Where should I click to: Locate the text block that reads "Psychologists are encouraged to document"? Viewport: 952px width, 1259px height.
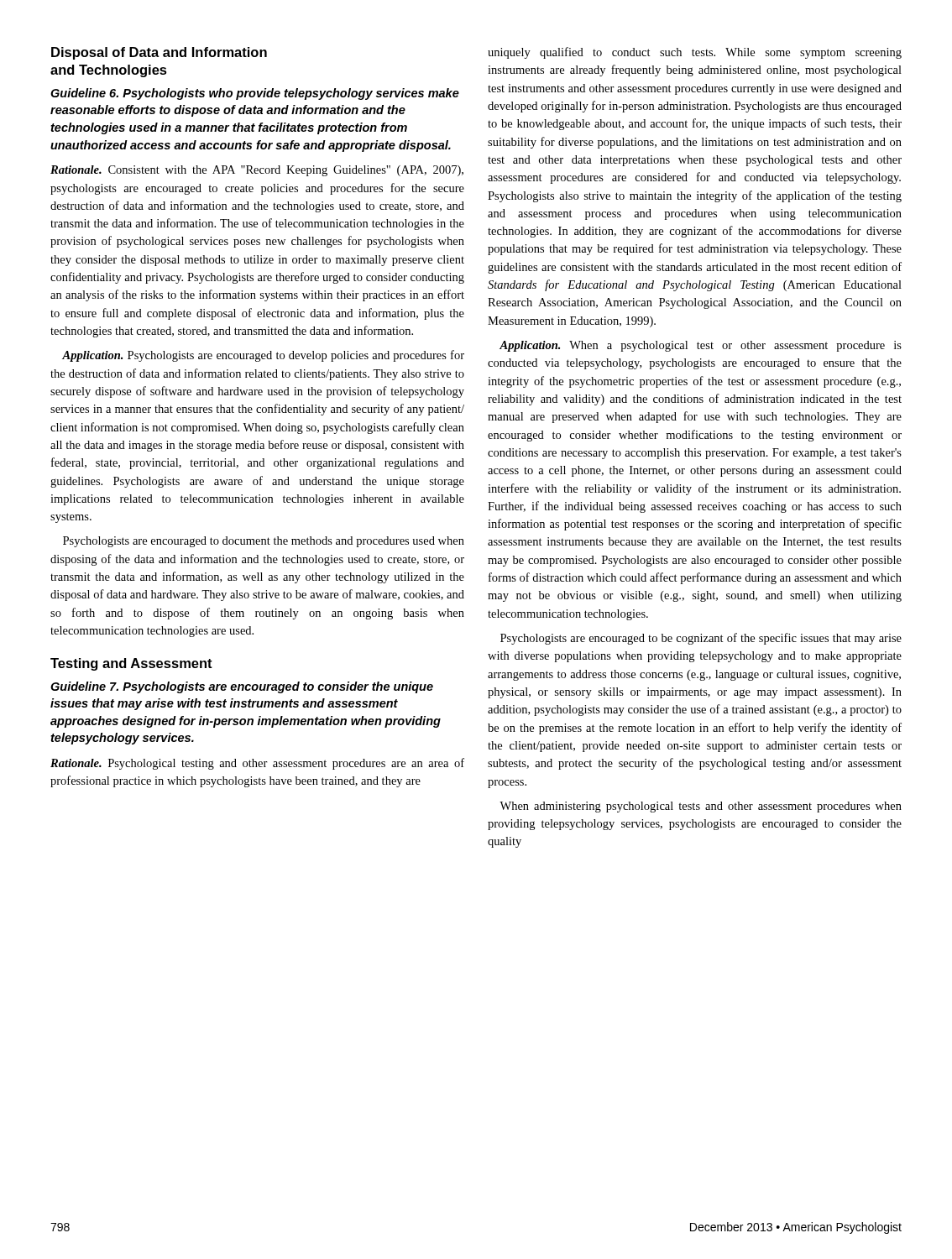pyautogui.click(x=257, y=586)
